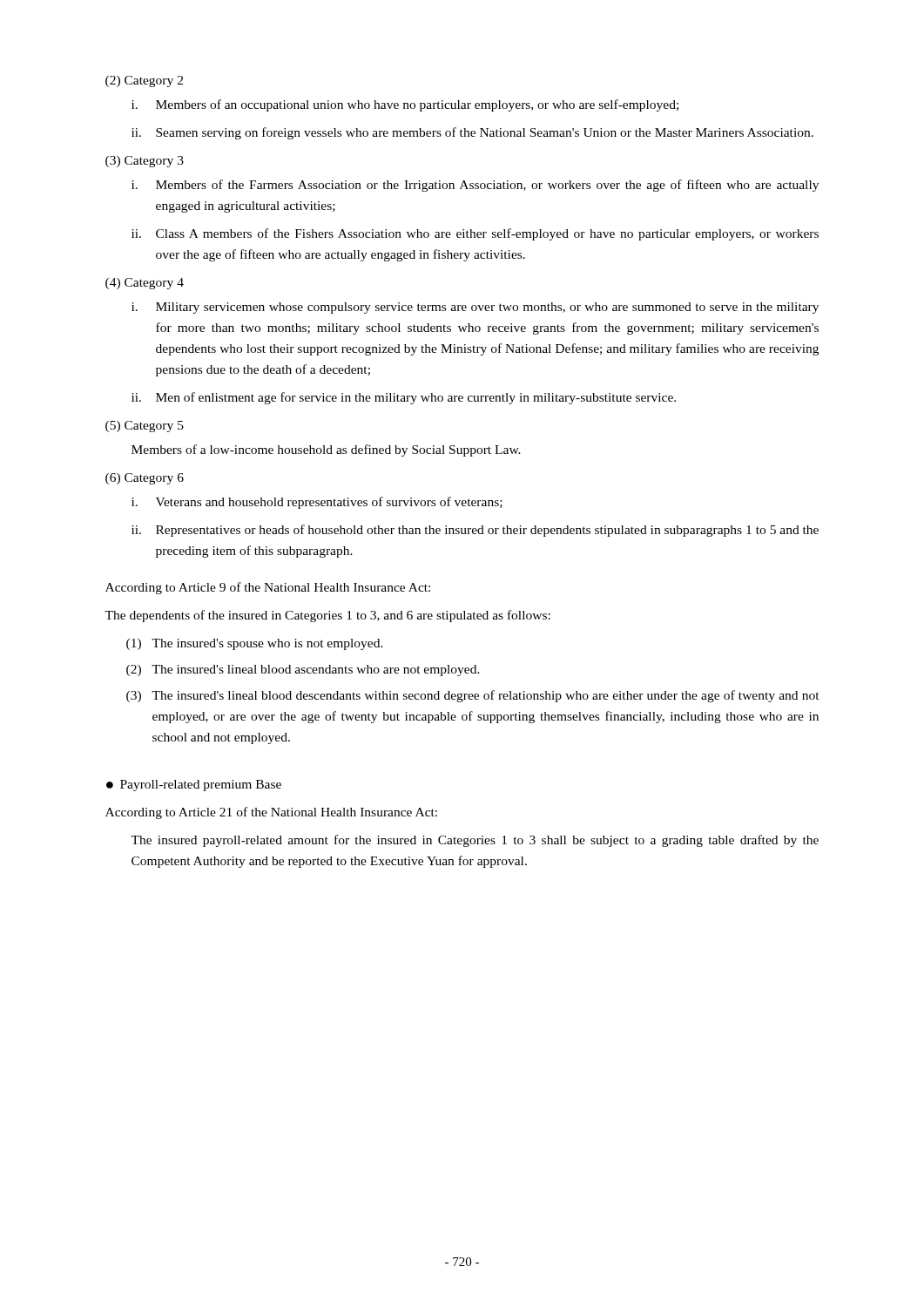924x1307 pixels.
Task: Point to "(1) The insured's spouse who is not employed."
Action: (255, 644)
